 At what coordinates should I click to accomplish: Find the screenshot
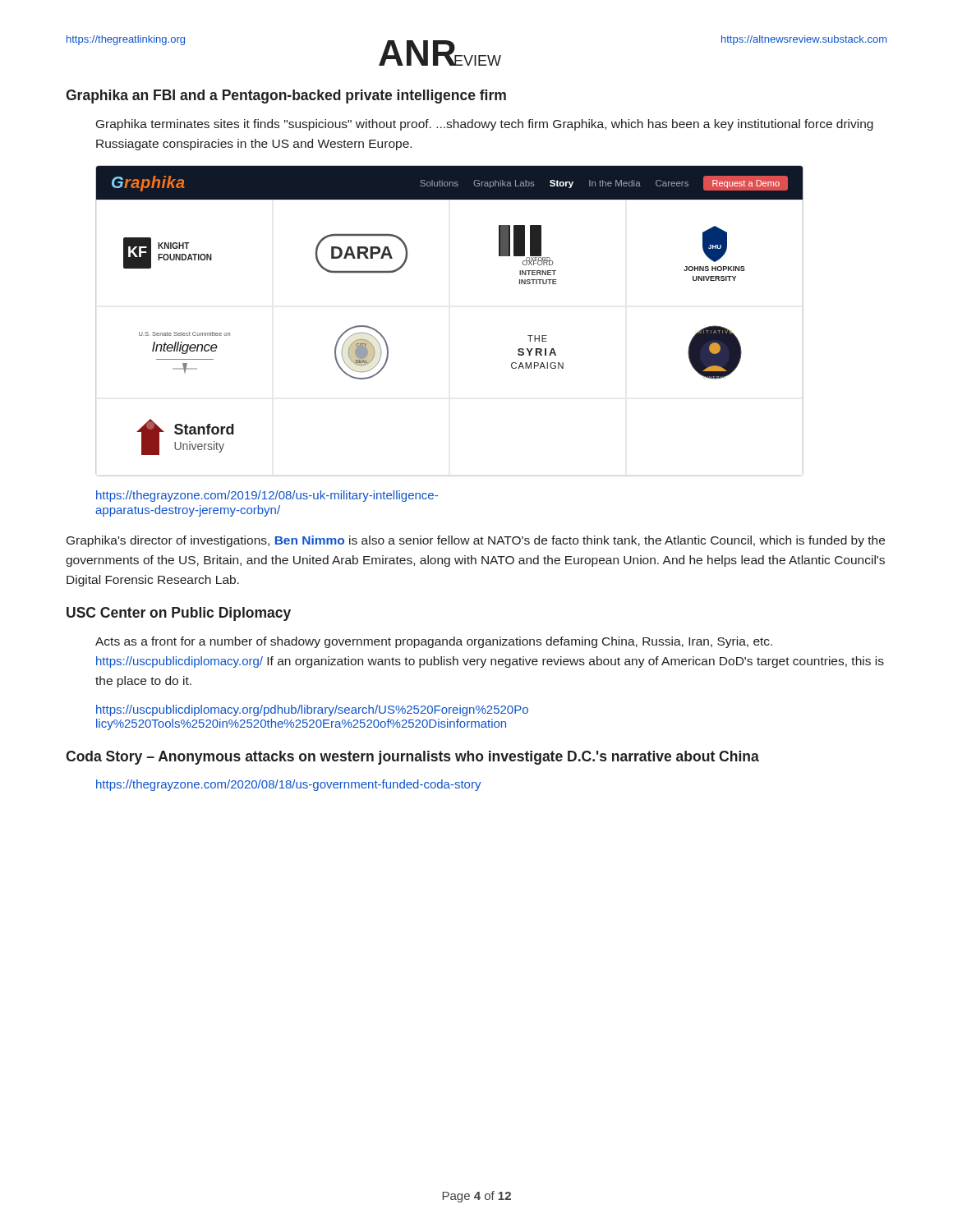click(449, 321)
